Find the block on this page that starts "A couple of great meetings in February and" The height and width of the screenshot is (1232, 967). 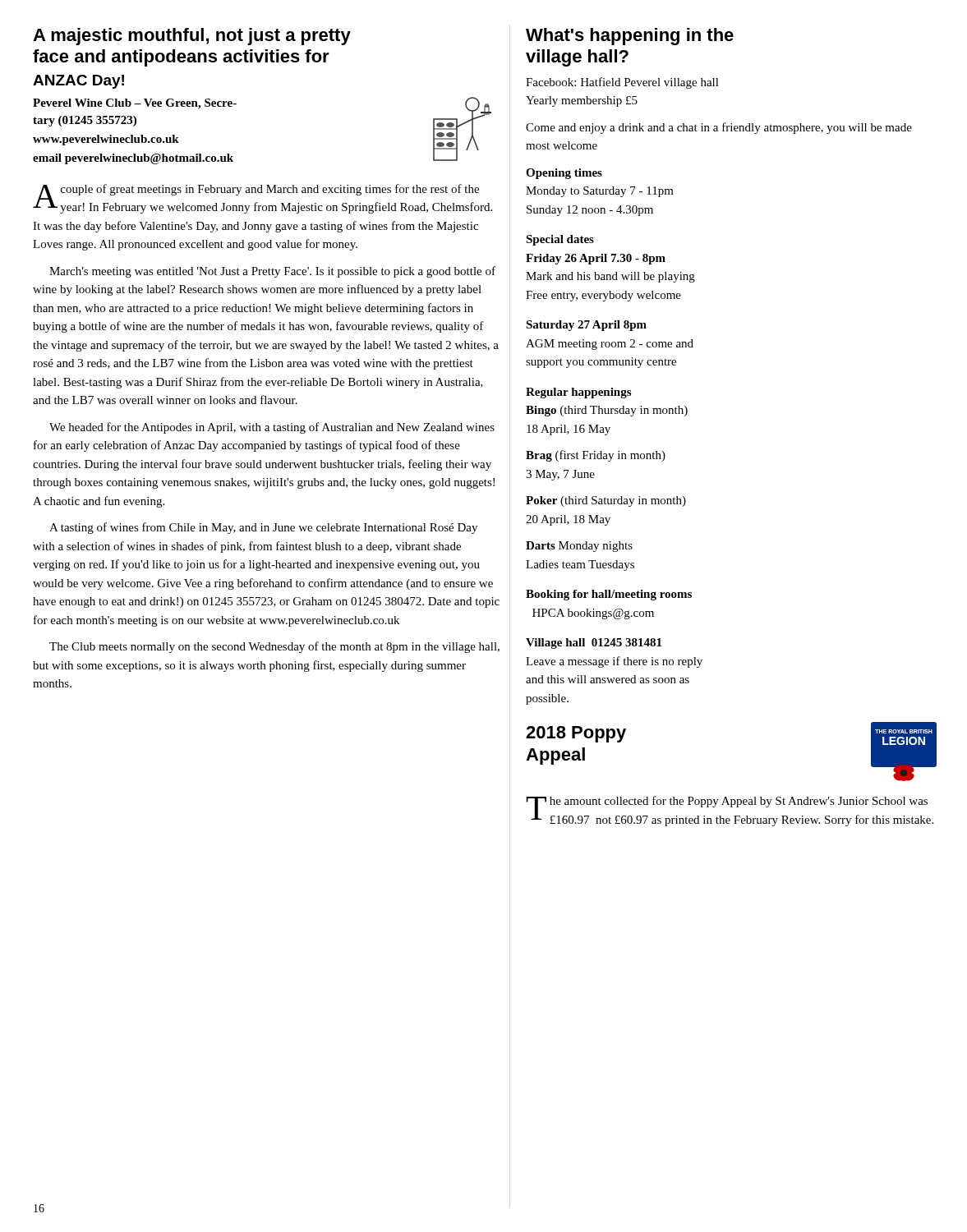(x=267, y=217)
